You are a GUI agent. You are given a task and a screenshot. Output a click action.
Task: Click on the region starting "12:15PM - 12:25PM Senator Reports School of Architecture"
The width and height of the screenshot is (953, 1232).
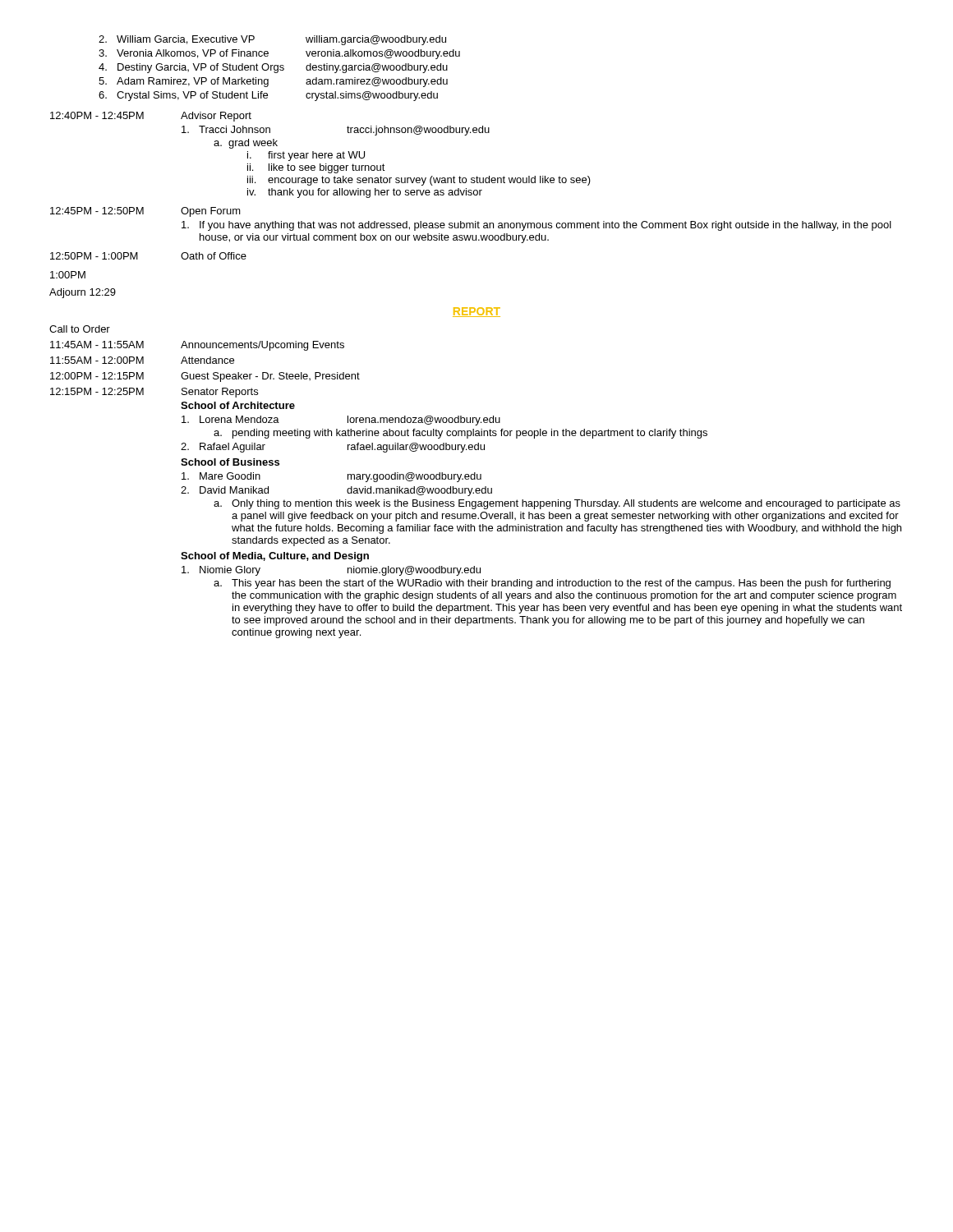tap(476, 512)
